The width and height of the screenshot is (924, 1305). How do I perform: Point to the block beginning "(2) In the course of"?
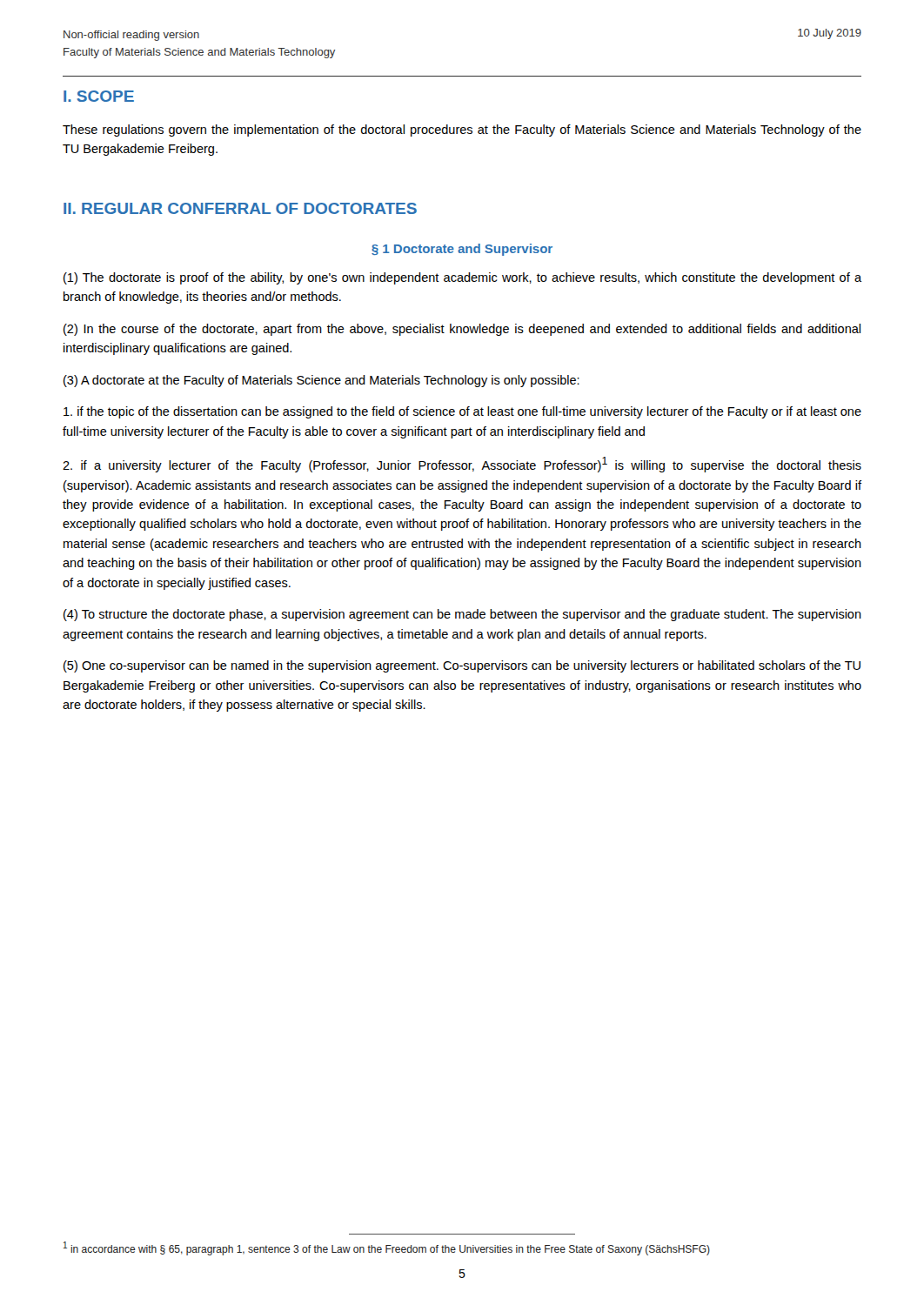tap(462, 339)
